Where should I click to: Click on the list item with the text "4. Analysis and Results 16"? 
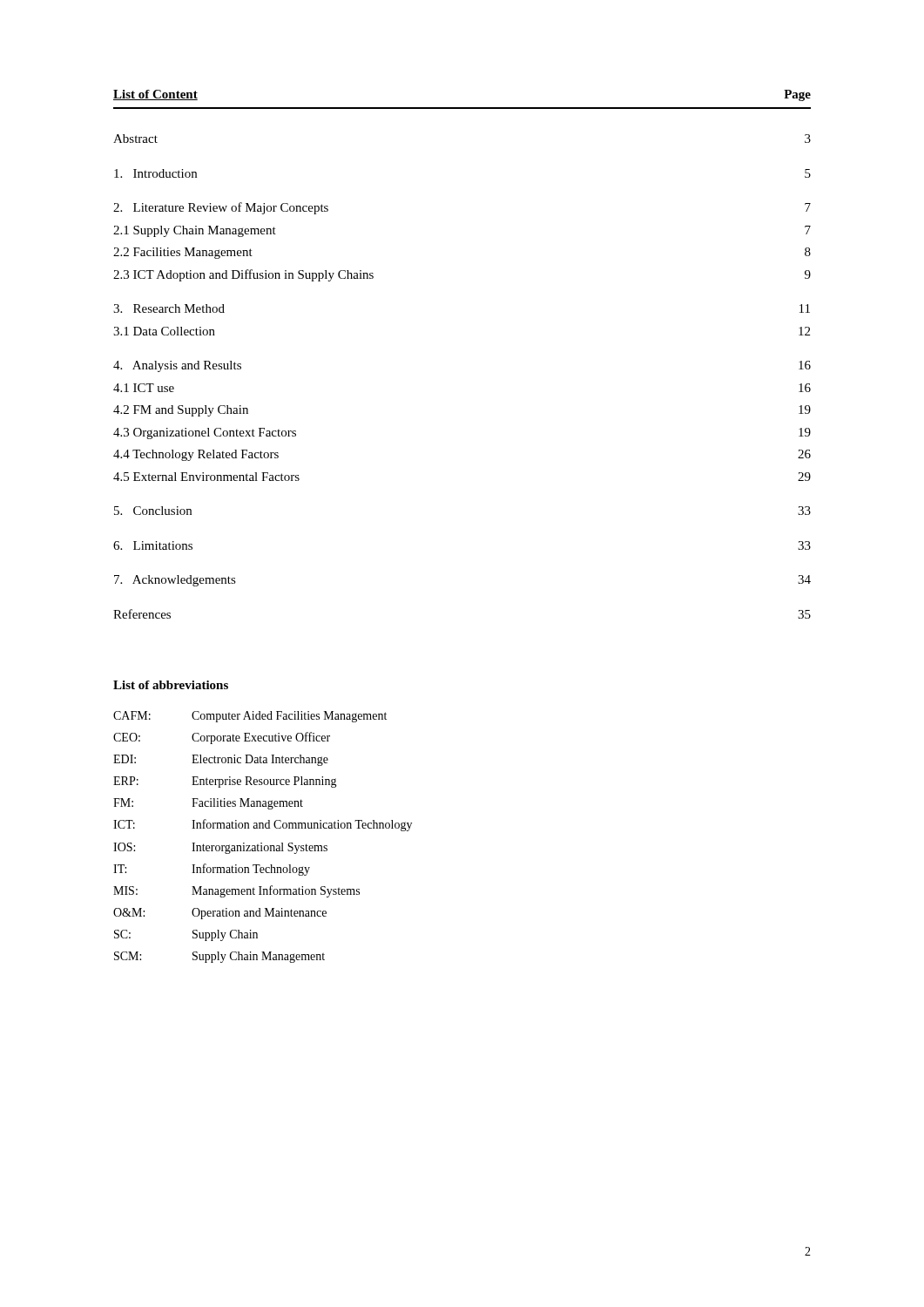(x=175, y=366)
